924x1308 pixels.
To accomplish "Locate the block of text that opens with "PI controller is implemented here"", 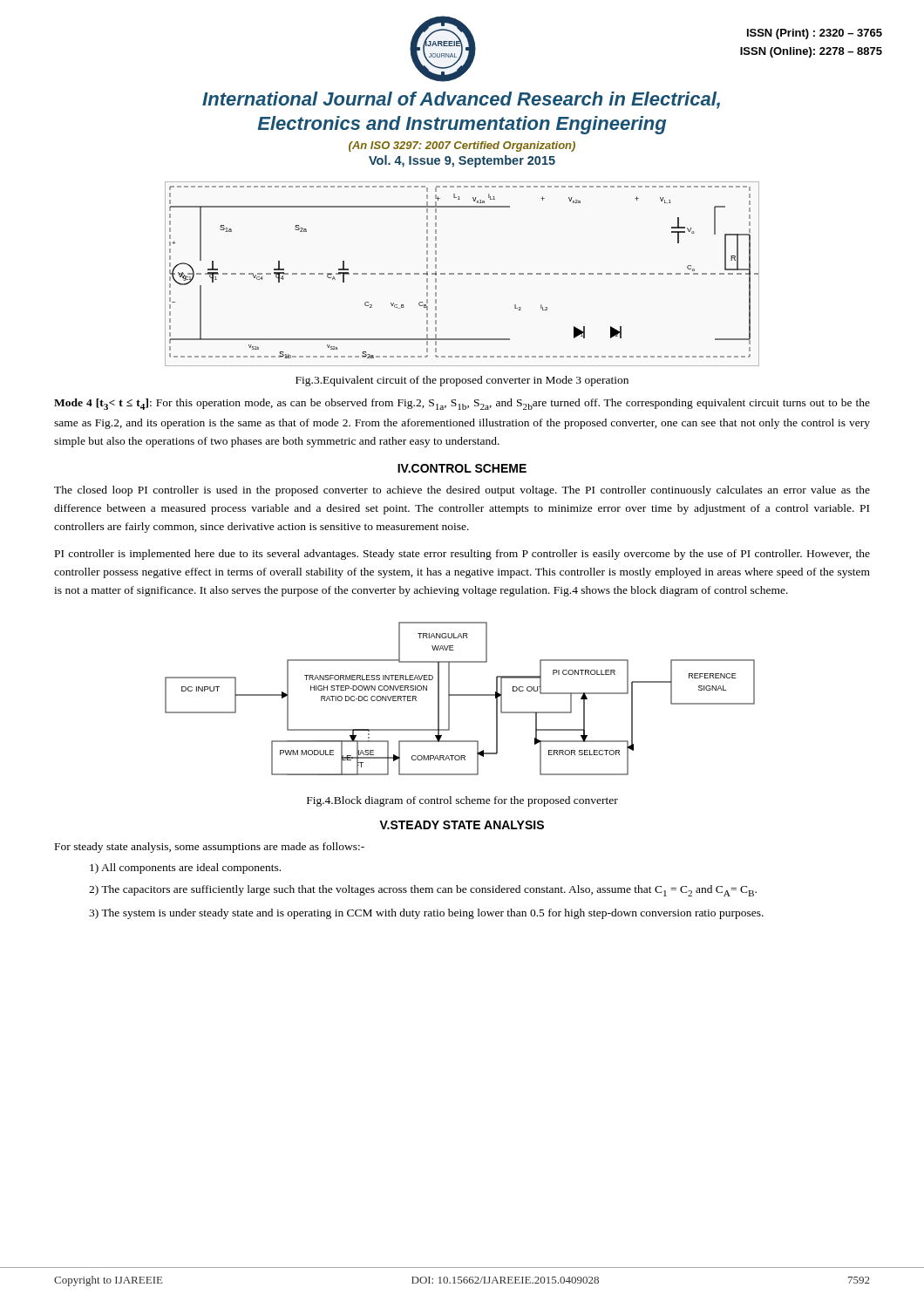I will coord(462,571).
